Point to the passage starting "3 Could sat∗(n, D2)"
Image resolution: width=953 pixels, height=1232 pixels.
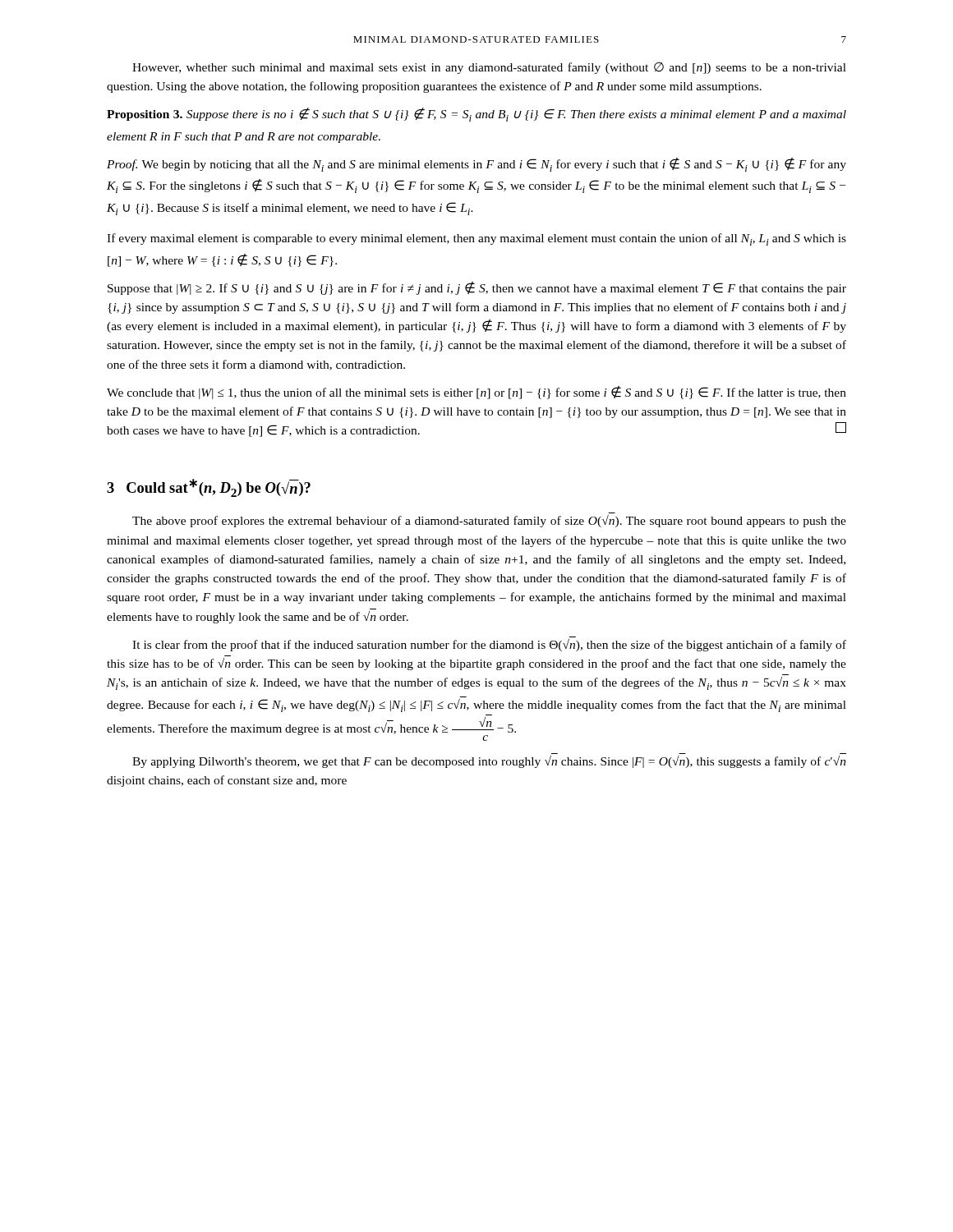pos(209,488)
